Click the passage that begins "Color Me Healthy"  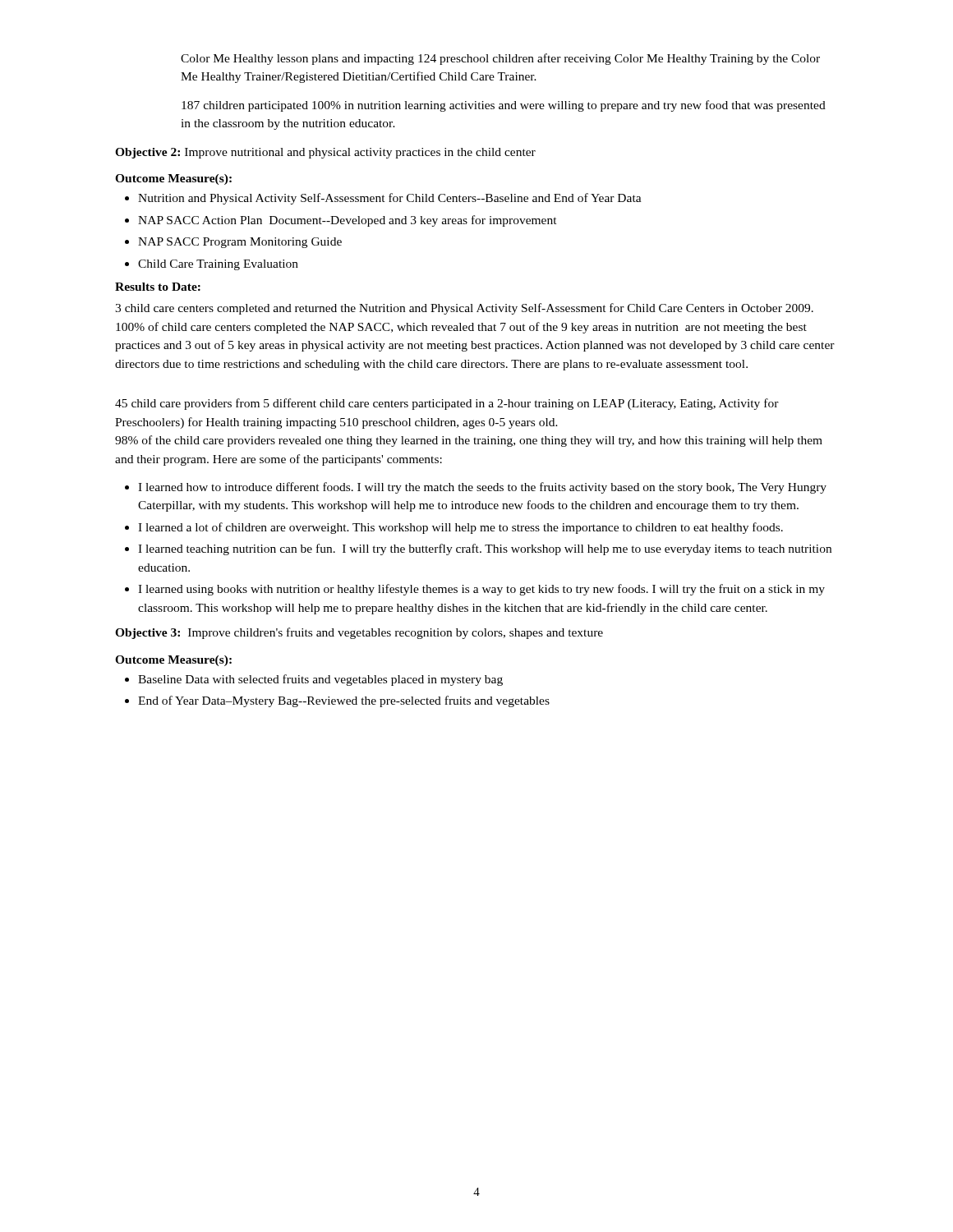[x=509, y=91]
